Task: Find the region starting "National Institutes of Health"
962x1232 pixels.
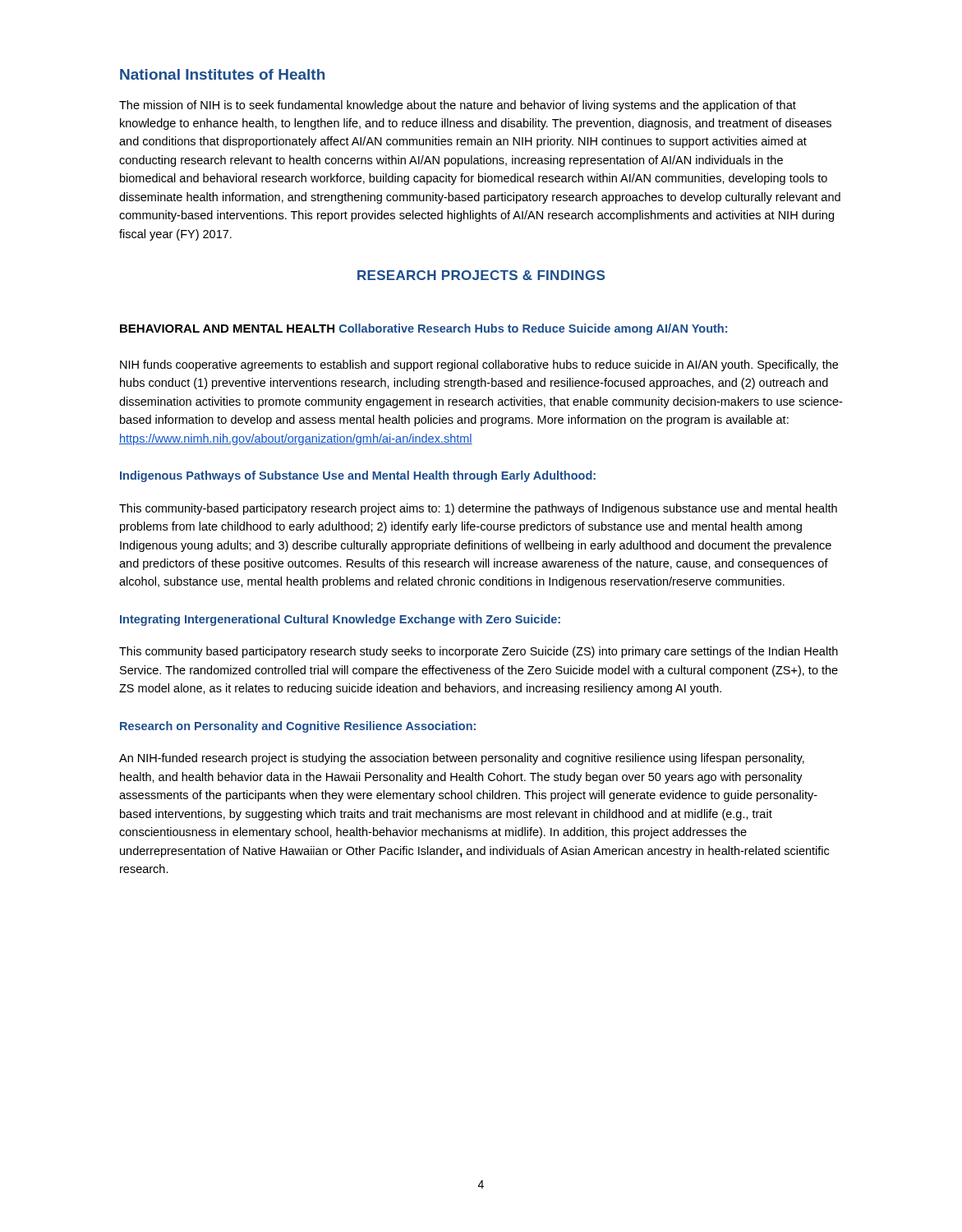Action: [222, 74]
